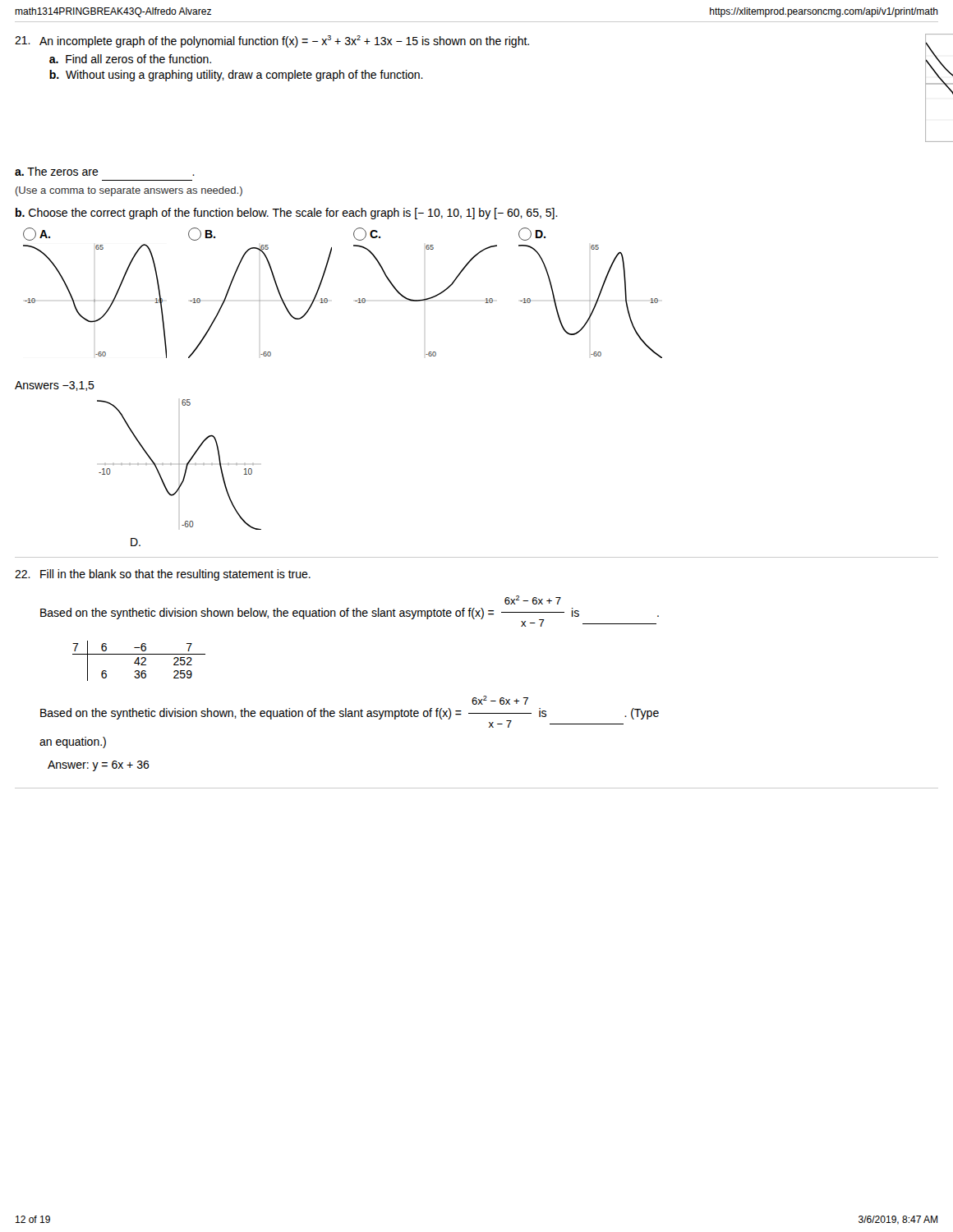Locate the text block containing "b. Choose the correct graph of the function"
The image size is (953, 1232).
pyautogui.click(x=286, y=213)
